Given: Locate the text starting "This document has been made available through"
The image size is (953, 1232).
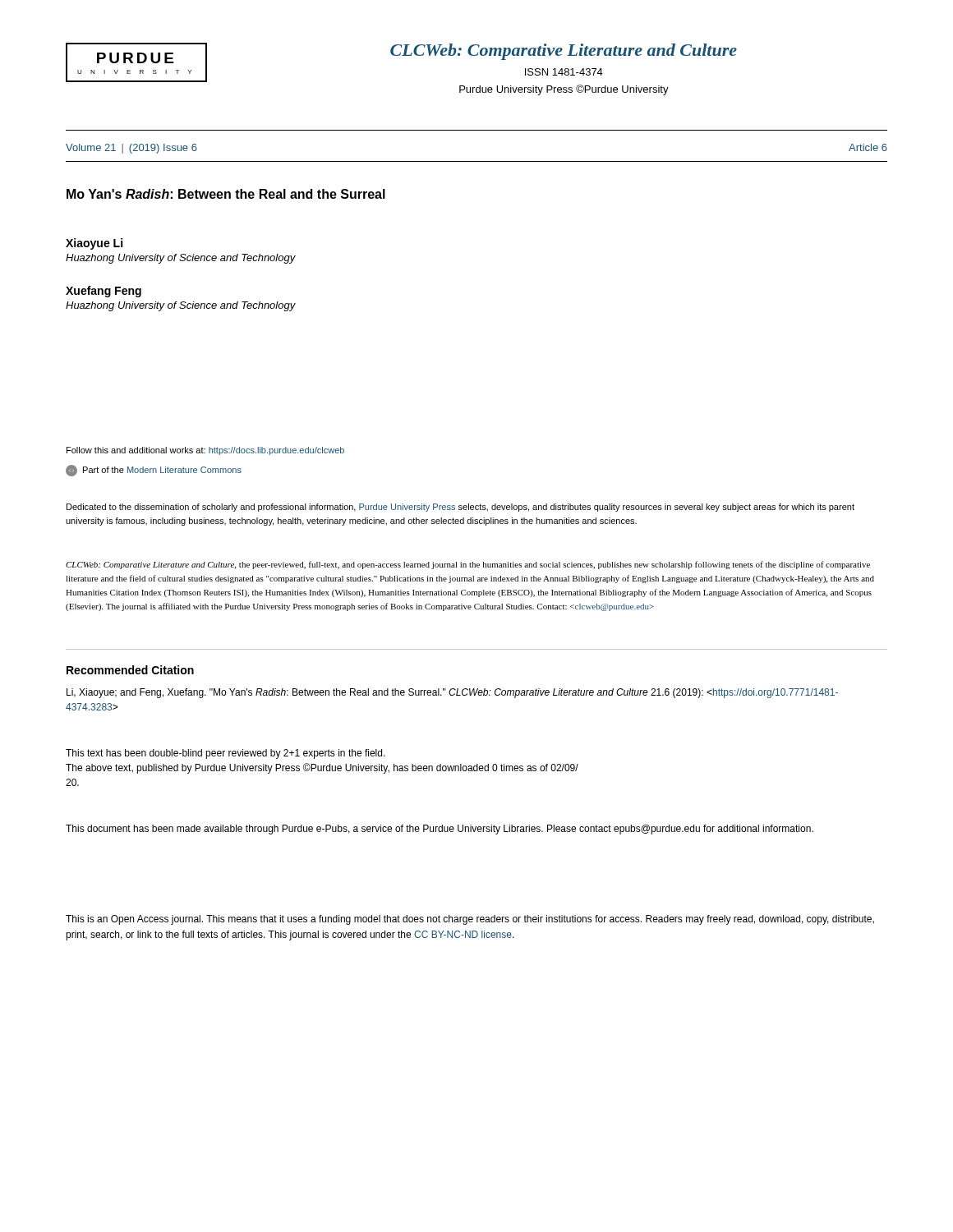Looking at the screenshot, I should click(476, 829).
